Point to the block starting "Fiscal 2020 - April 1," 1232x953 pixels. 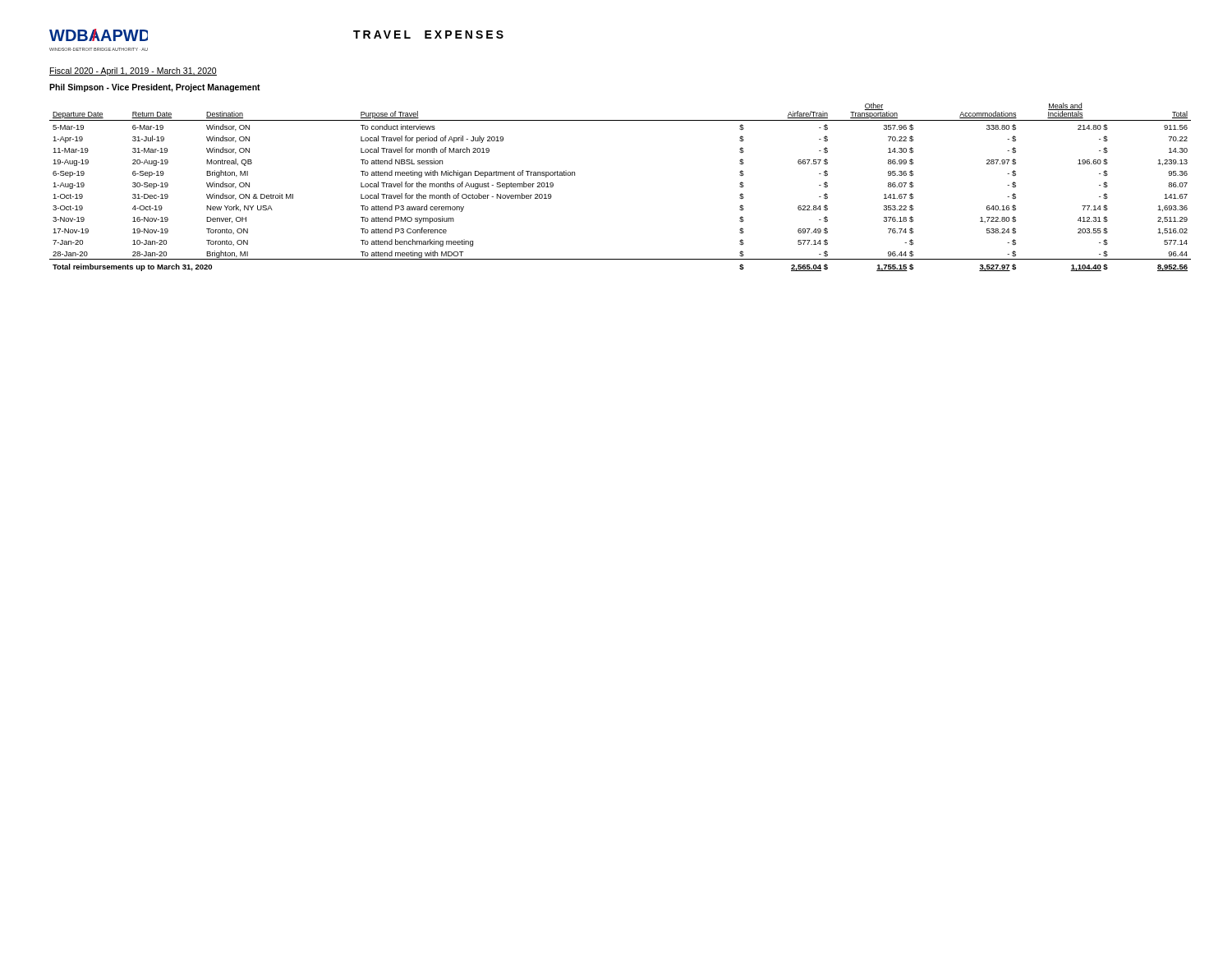[x=133, y=71]
